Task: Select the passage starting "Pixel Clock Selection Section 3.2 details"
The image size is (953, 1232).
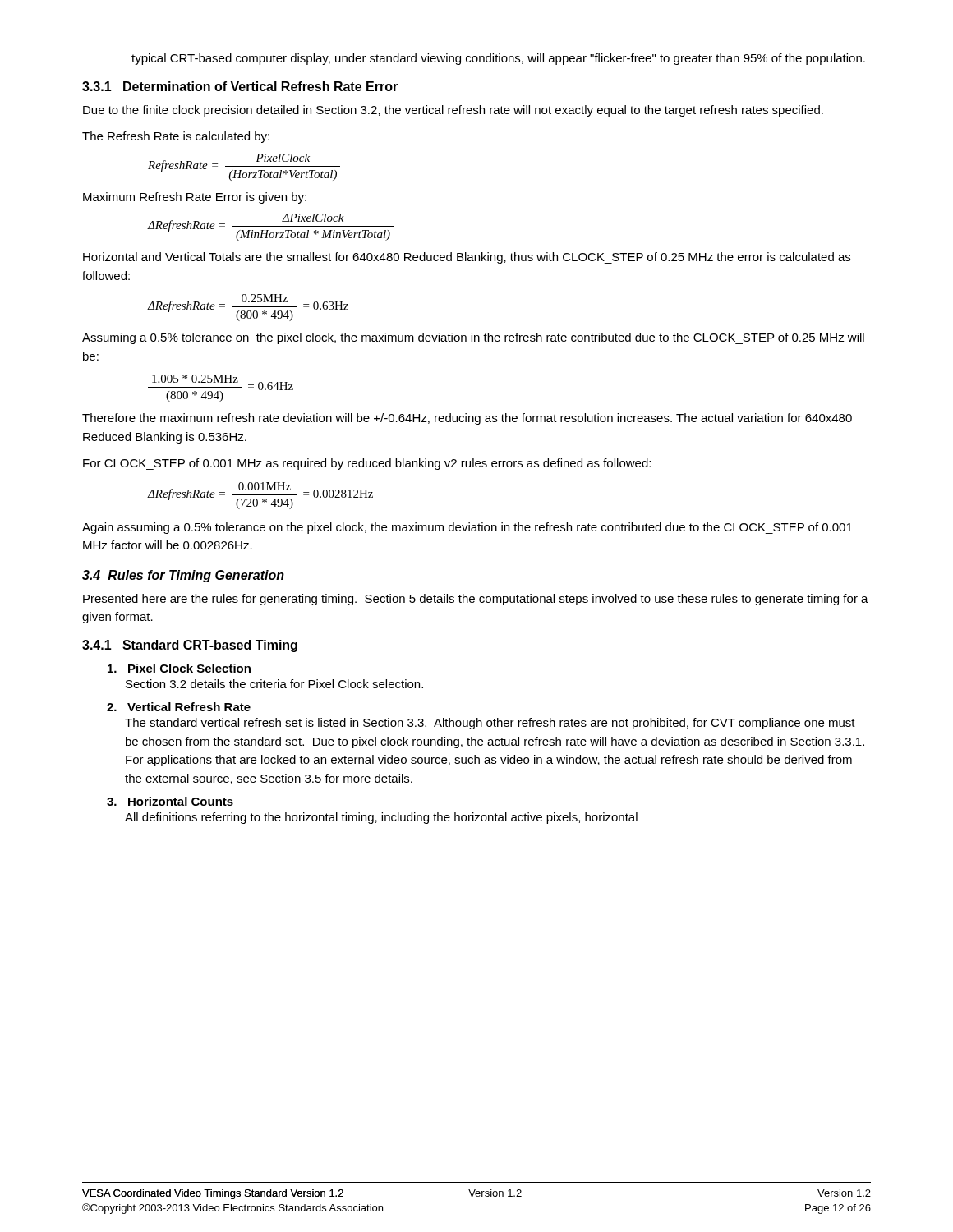Action: click(179, 668)
